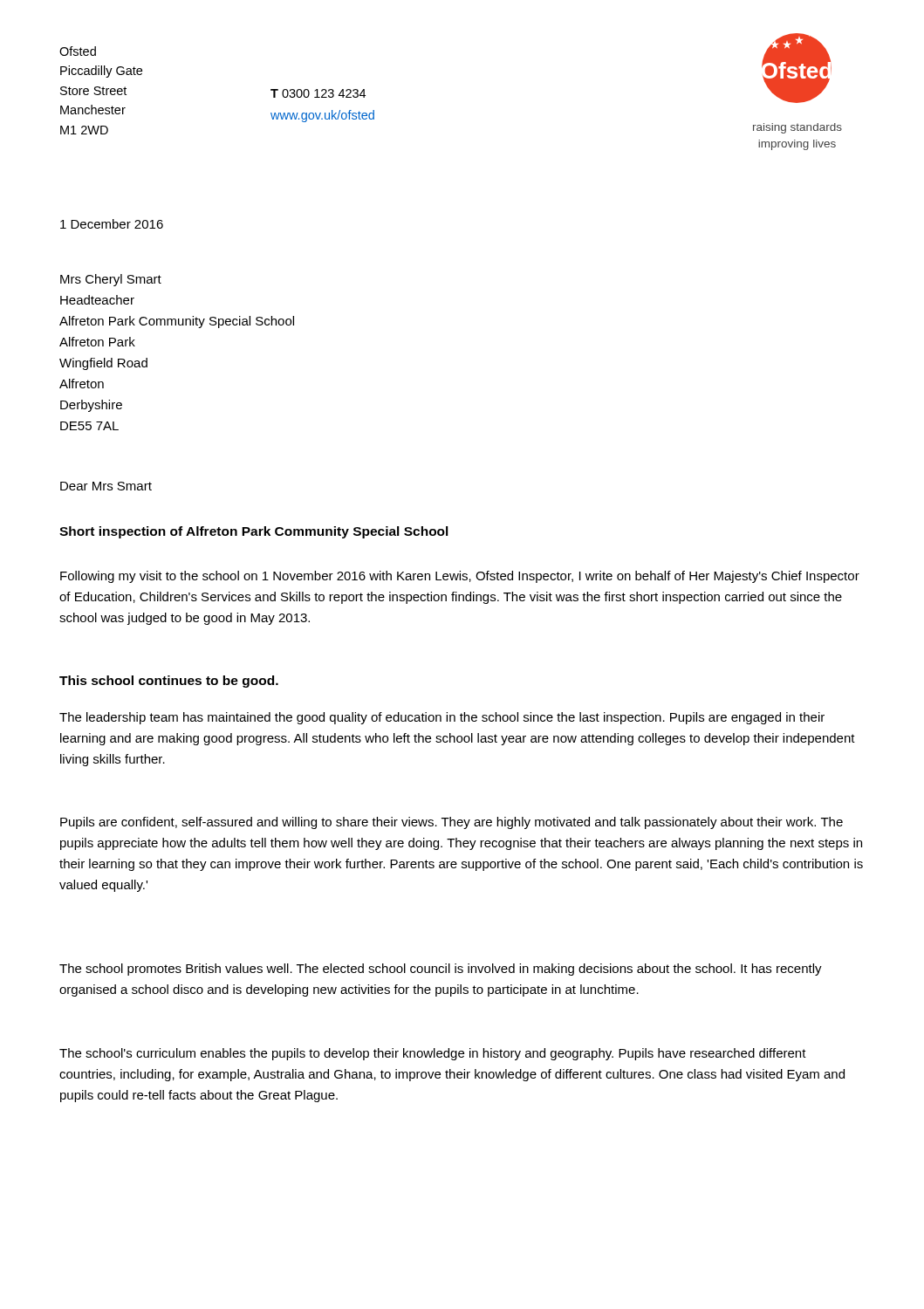Click on the section header with the text "This school continues to be"

pos(169,680)
